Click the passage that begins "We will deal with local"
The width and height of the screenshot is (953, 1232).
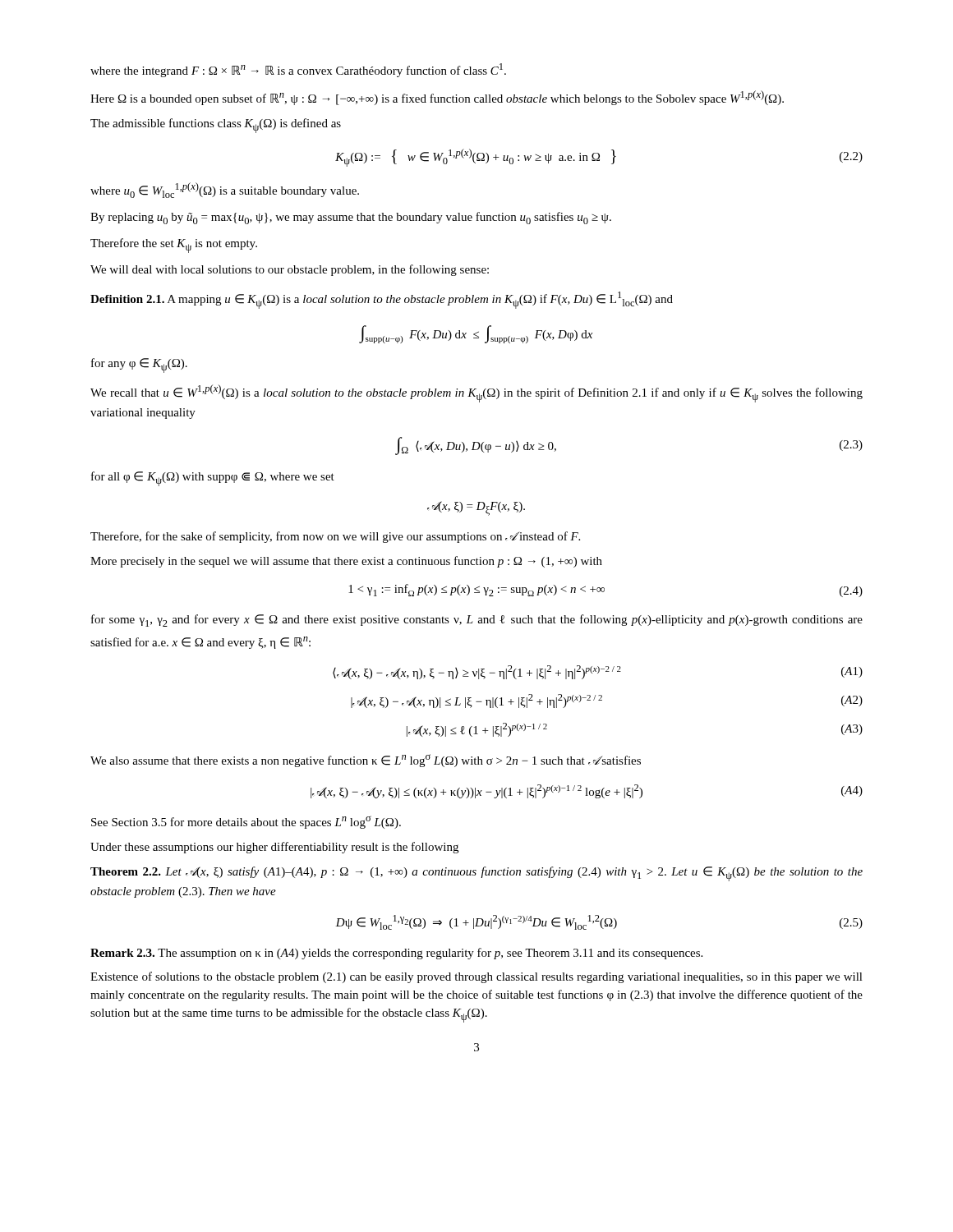pyautogui.click(x=476, y=270)
